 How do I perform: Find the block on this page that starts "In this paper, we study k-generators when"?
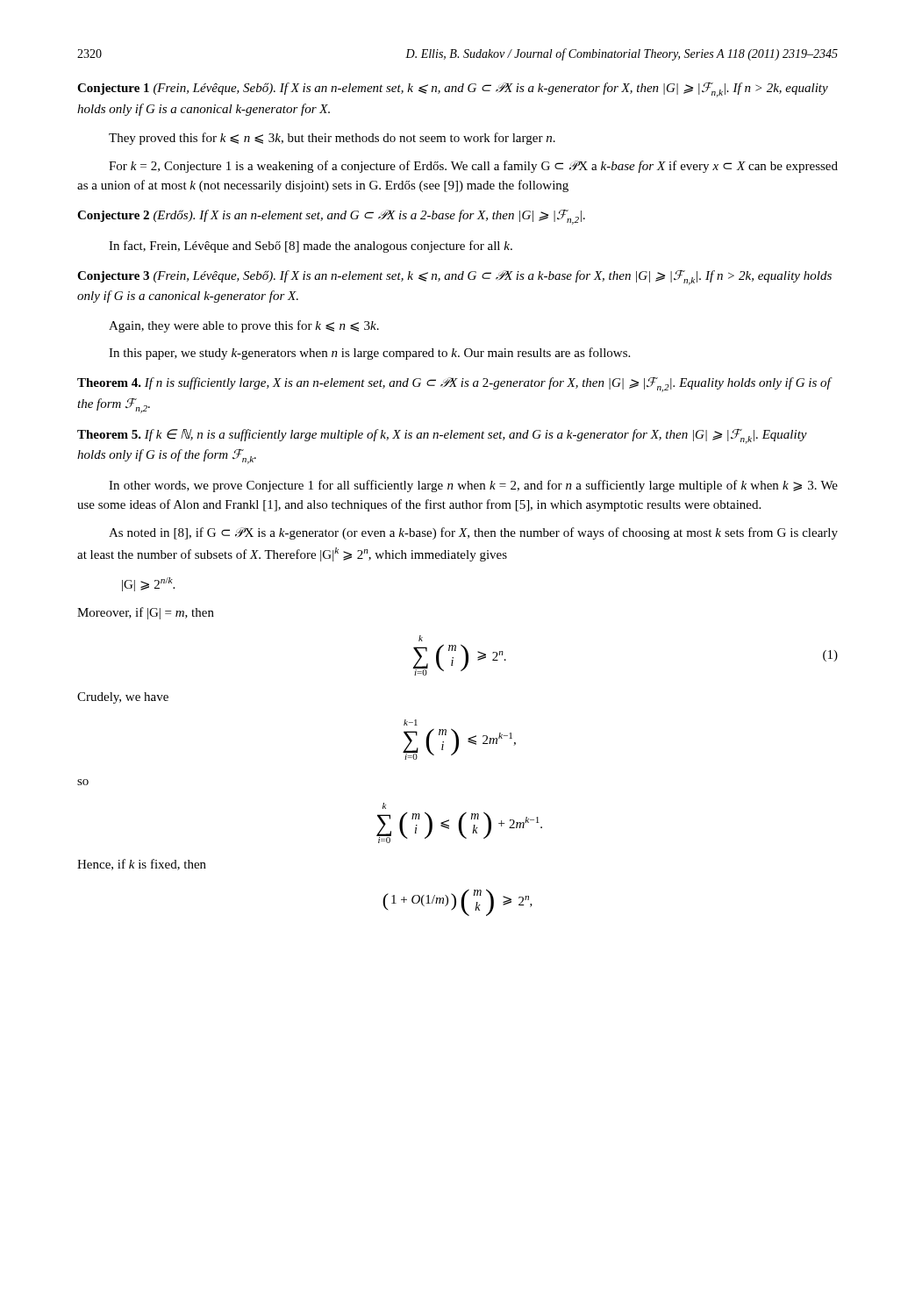[x=458, y=354]
